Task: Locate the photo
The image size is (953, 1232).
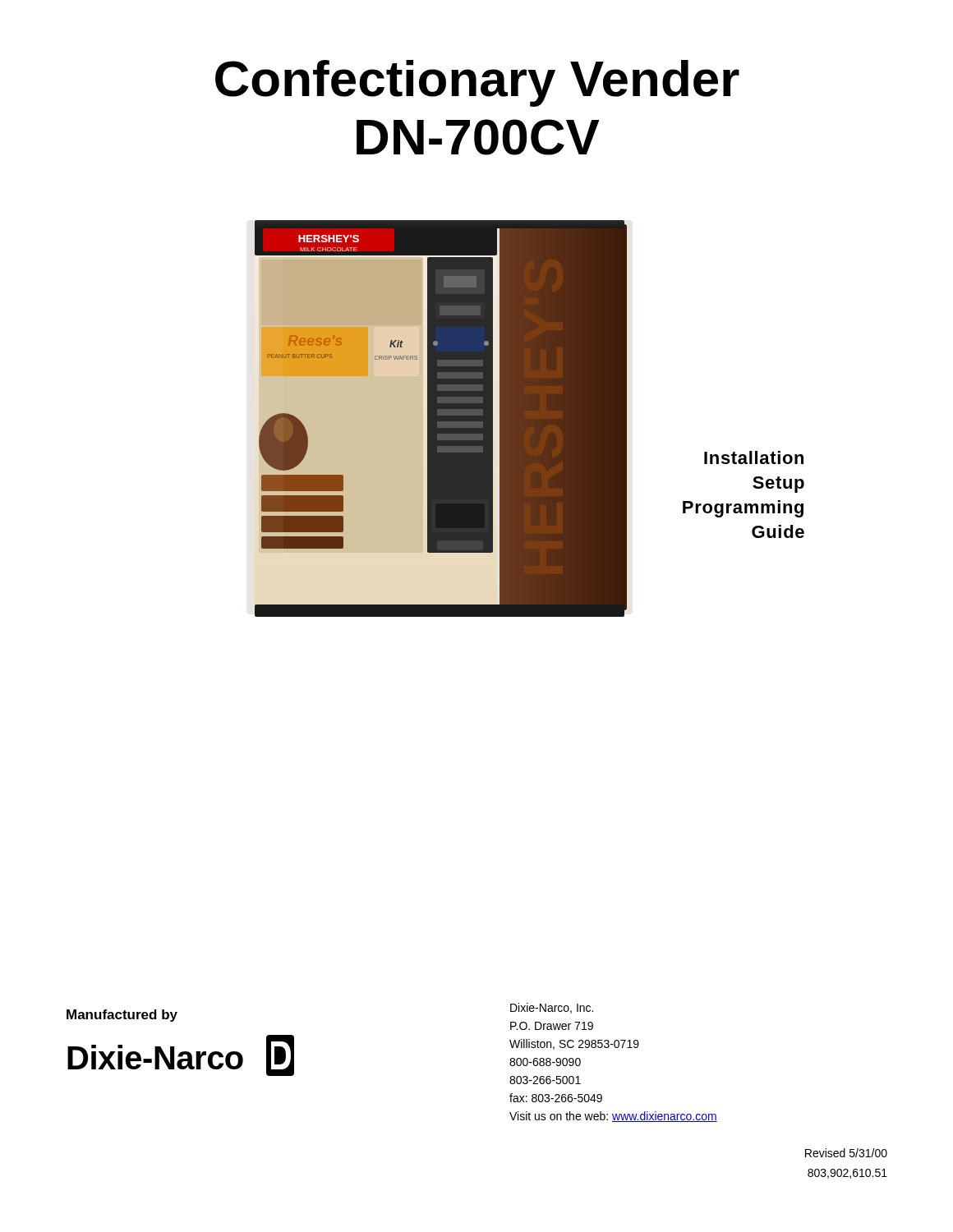Action: click(x=443, y=413)
